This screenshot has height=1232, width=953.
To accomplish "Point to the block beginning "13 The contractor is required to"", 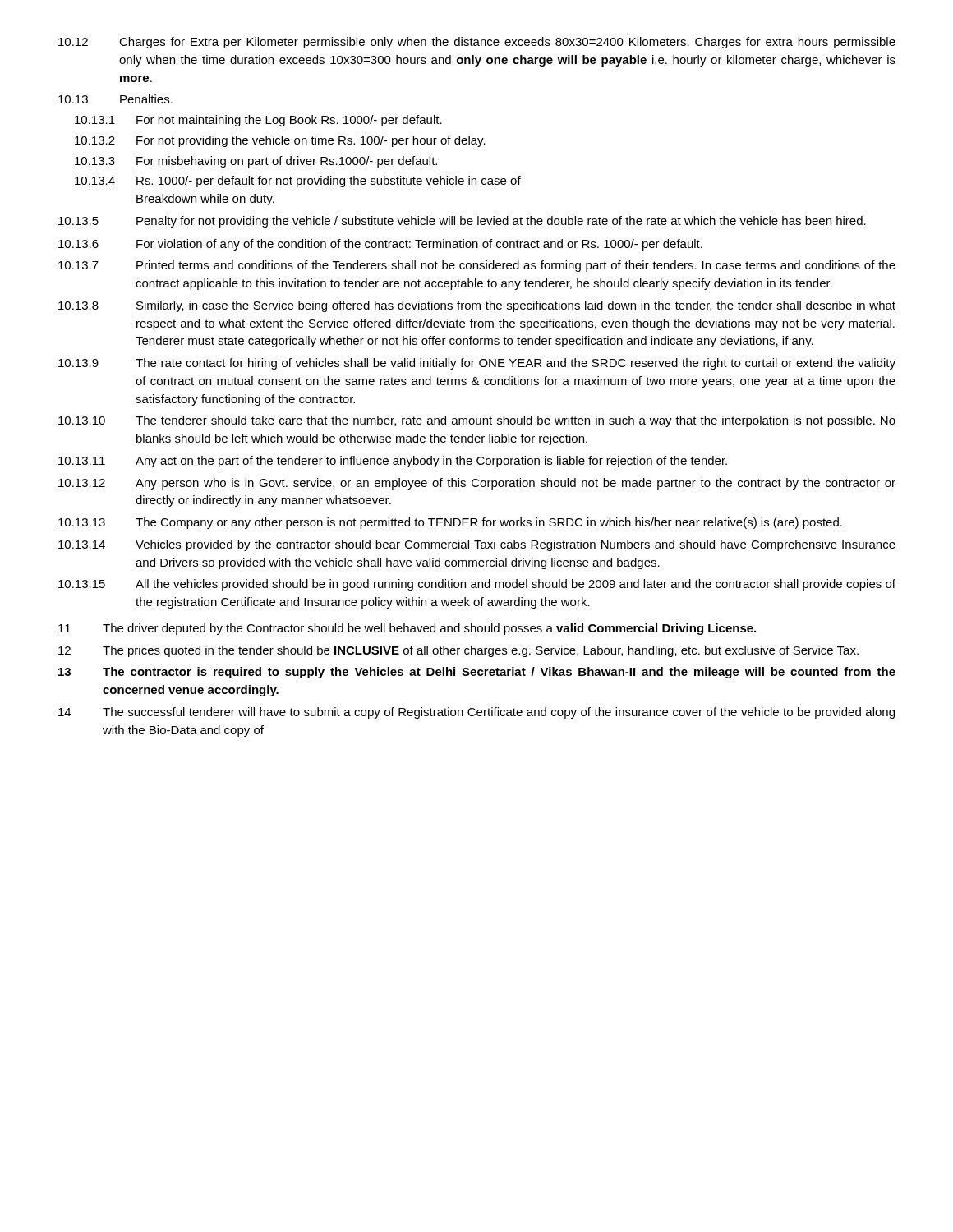I will (476, 681).
